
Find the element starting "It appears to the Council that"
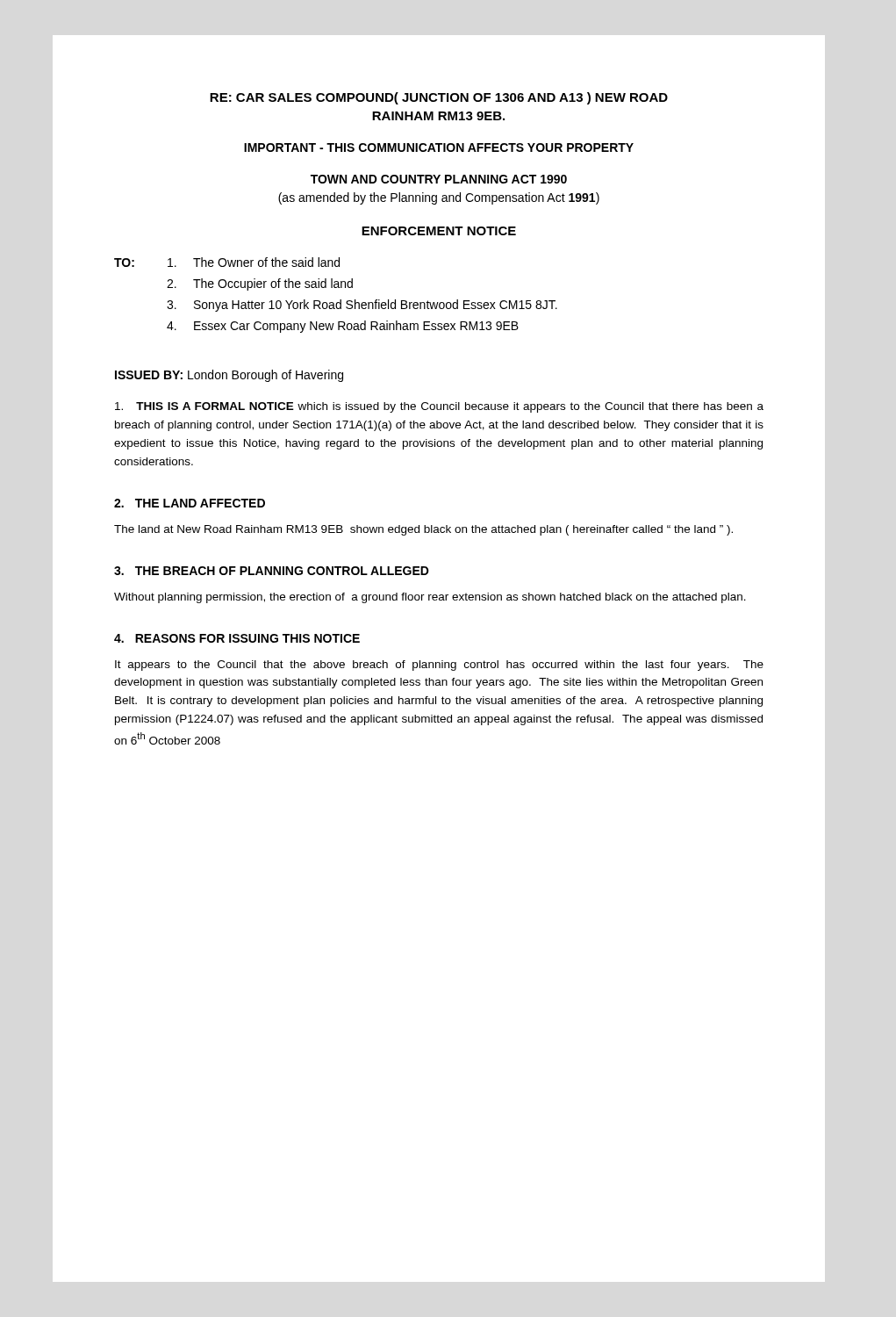coord(439,702)
